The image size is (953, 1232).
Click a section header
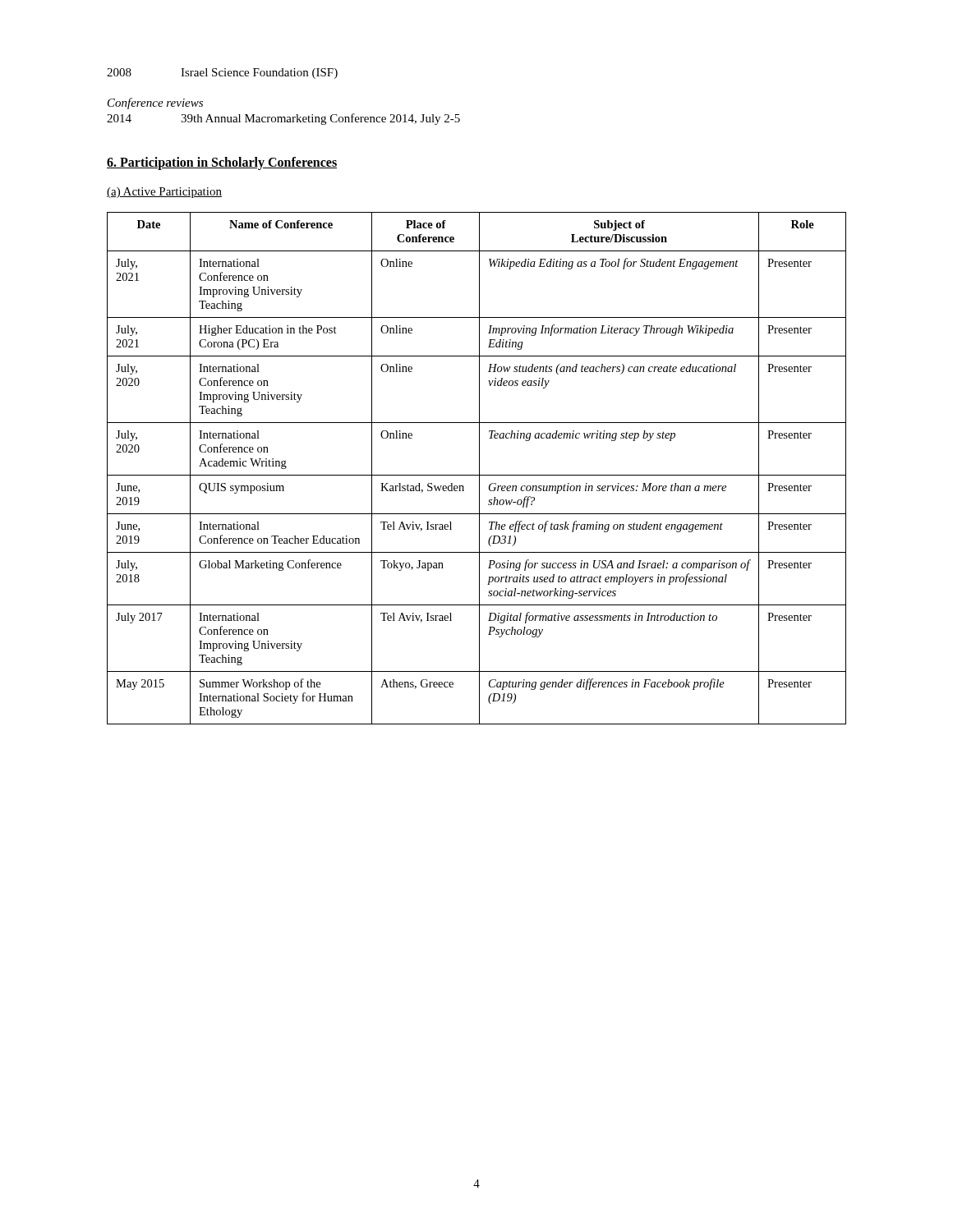click(x=222, y=162)
